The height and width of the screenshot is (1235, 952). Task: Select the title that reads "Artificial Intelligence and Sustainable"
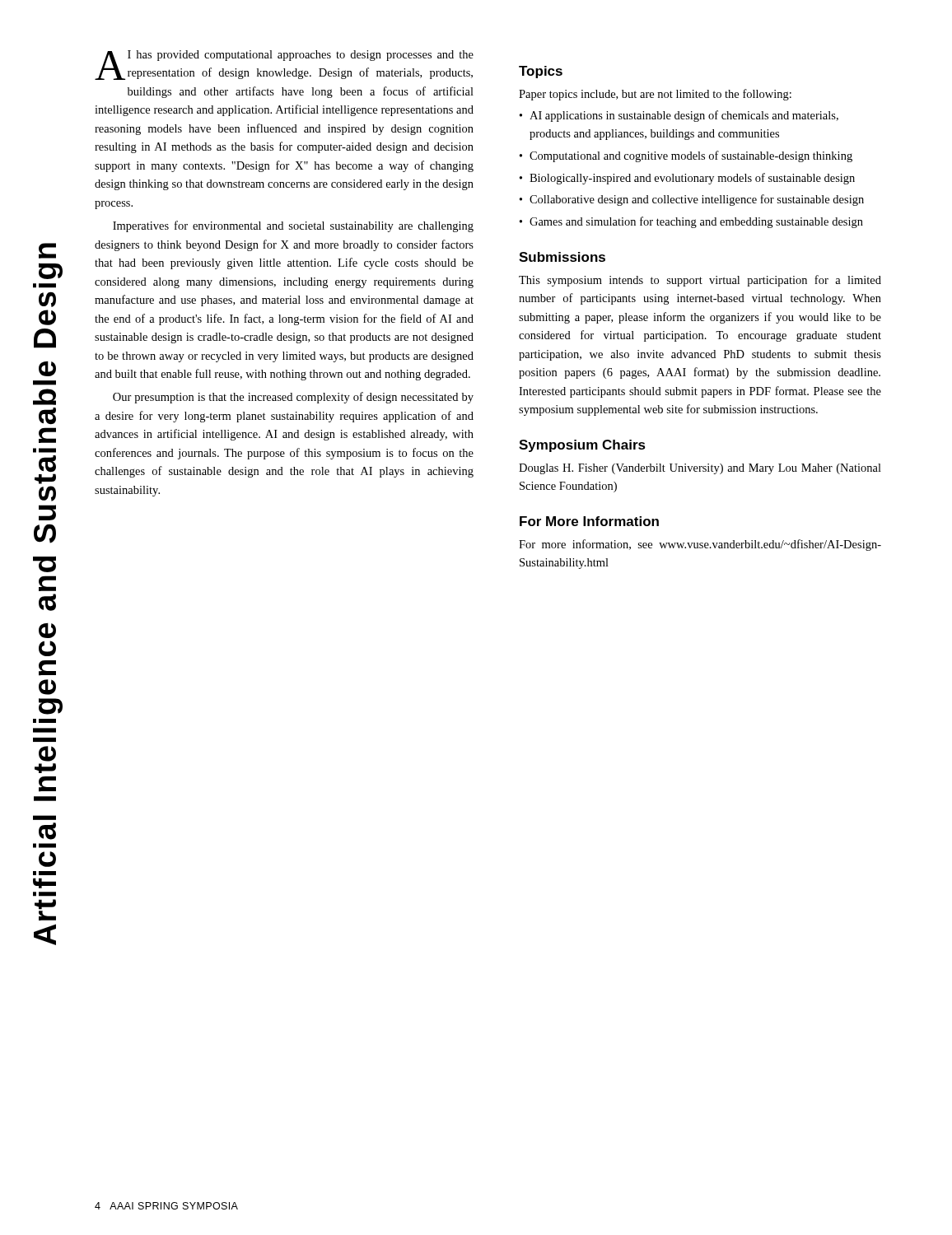(x=45, y=593)
